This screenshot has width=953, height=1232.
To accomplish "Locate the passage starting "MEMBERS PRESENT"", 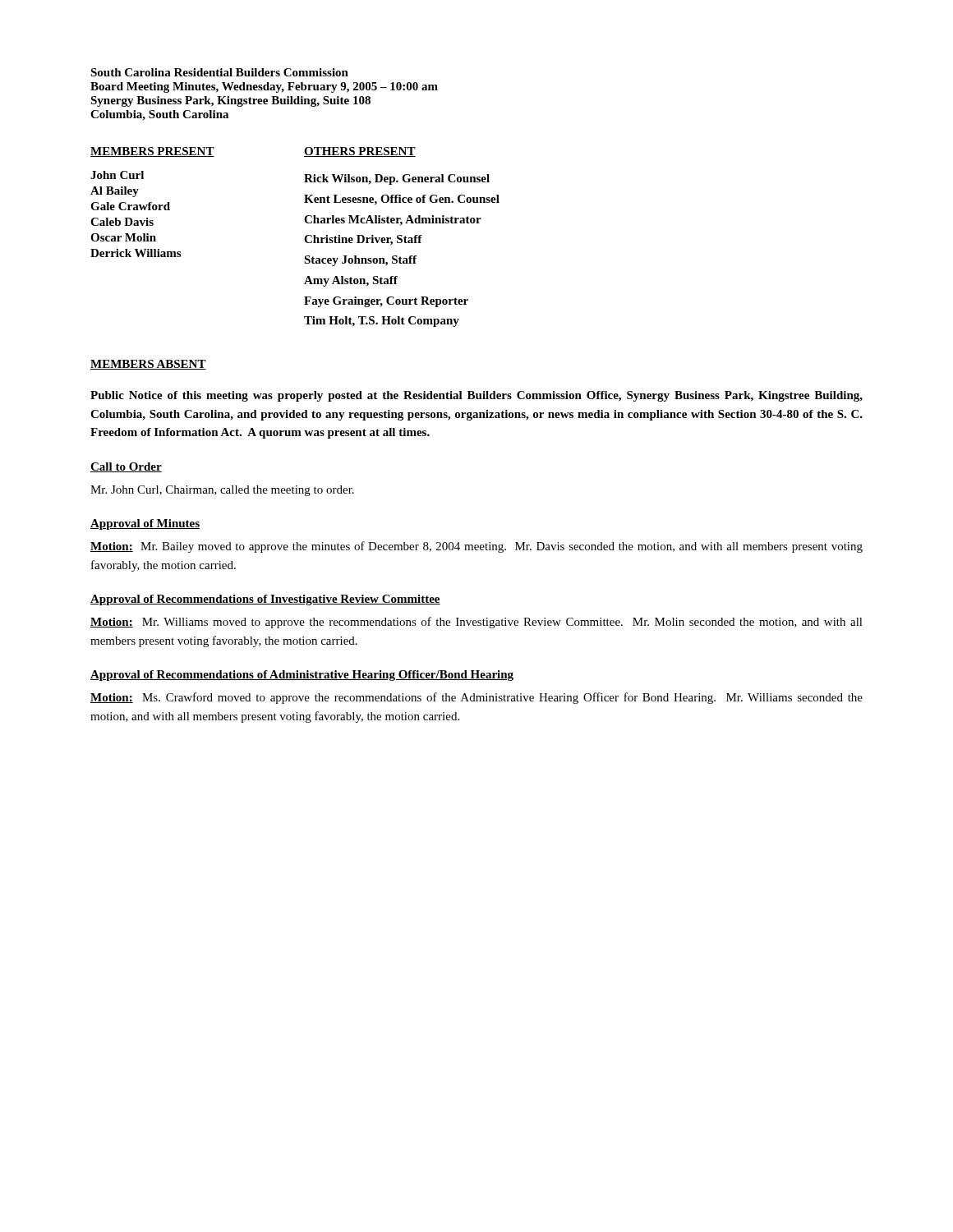I will pyautogui.click(x=152, y=151).
